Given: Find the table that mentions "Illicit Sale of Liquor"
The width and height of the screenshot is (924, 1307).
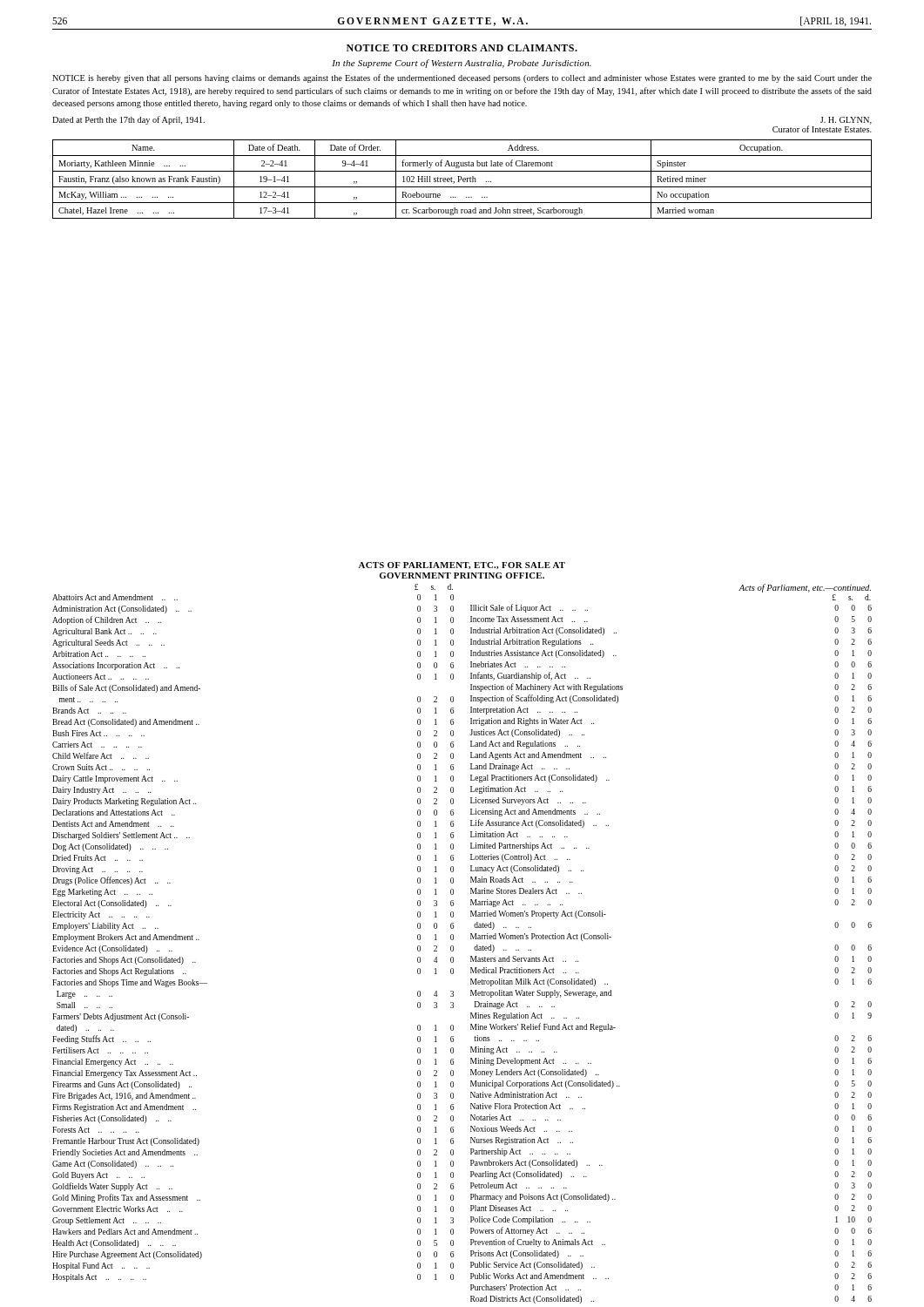Looking at the screenshot, I should click(671, 954).
